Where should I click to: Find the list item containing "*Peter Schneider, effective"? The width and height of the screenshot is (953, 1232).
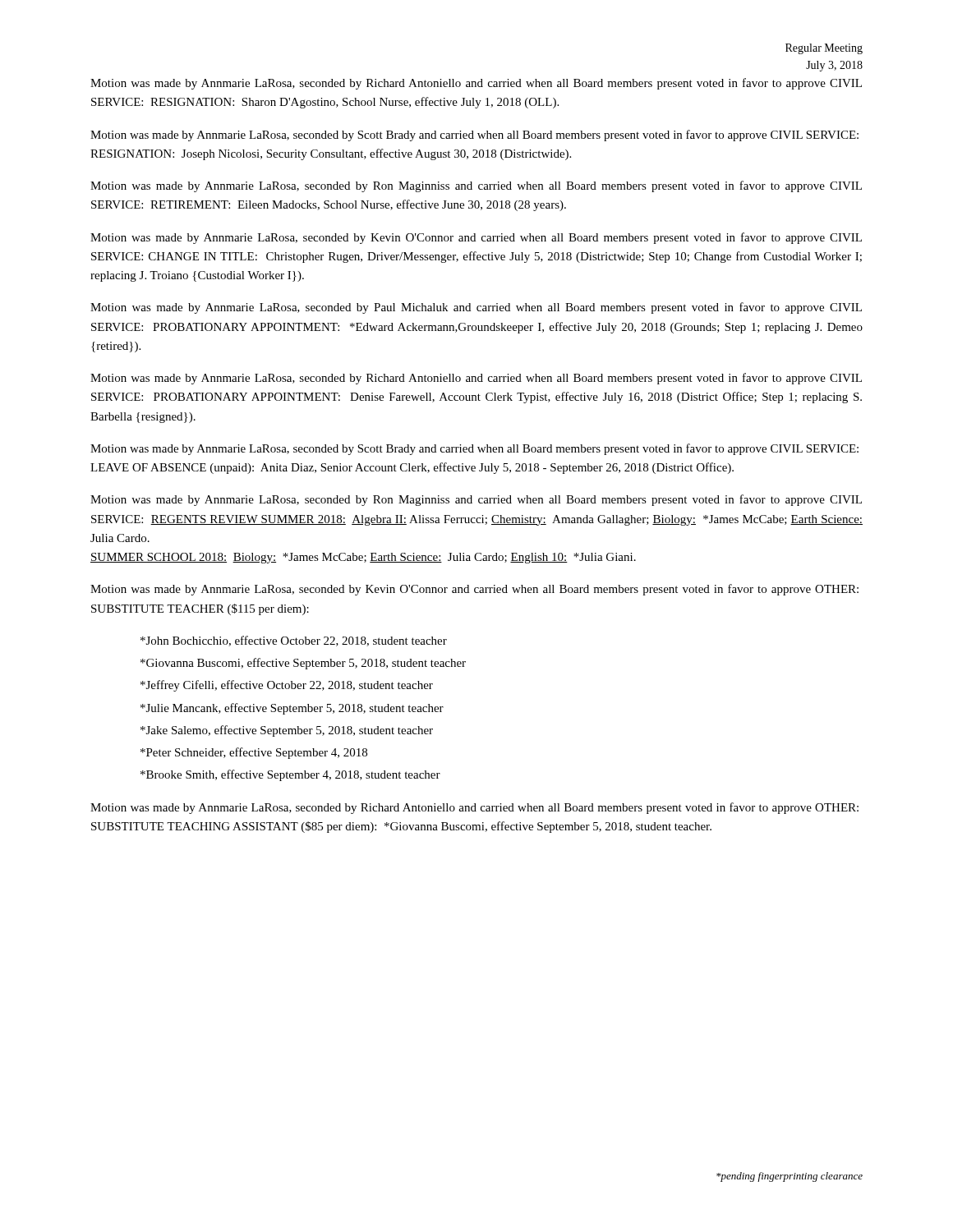[x=254, y=752]
